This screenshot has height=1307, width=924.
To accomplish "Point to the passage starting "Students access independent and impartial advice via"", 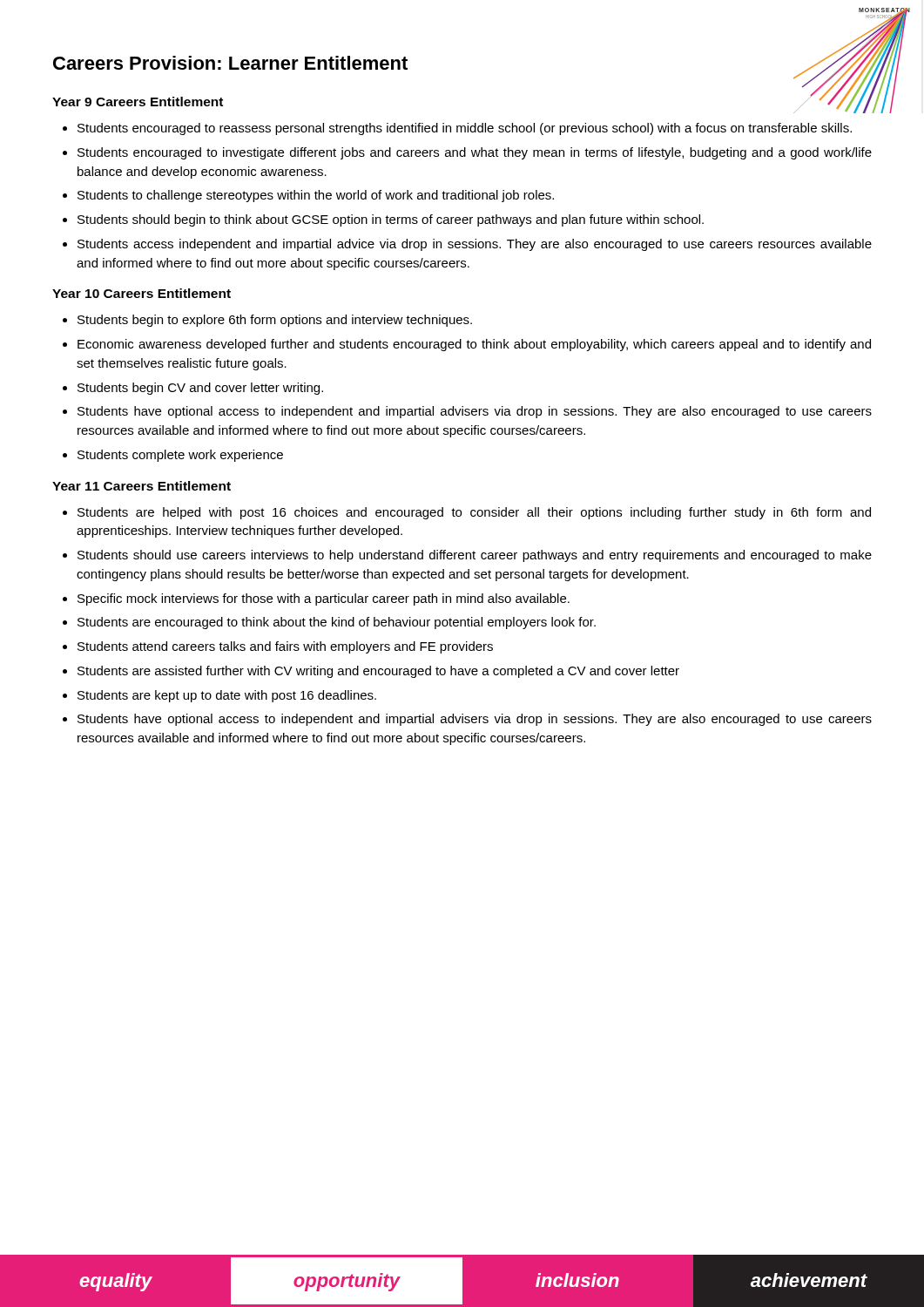I will coord(474,253).
